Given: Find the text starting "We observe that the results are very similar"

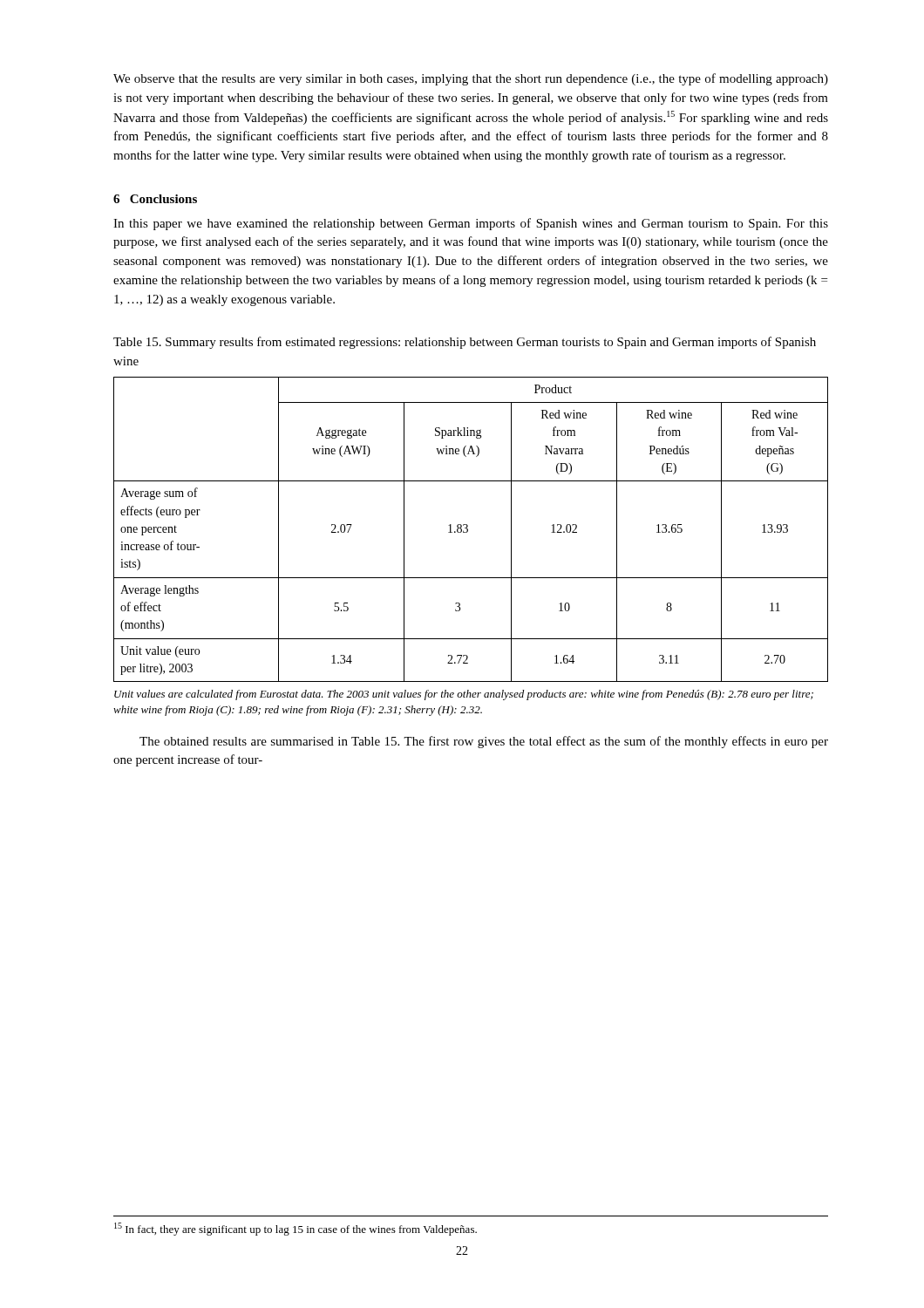Looking at the screenshot, I should pos(471,117).
